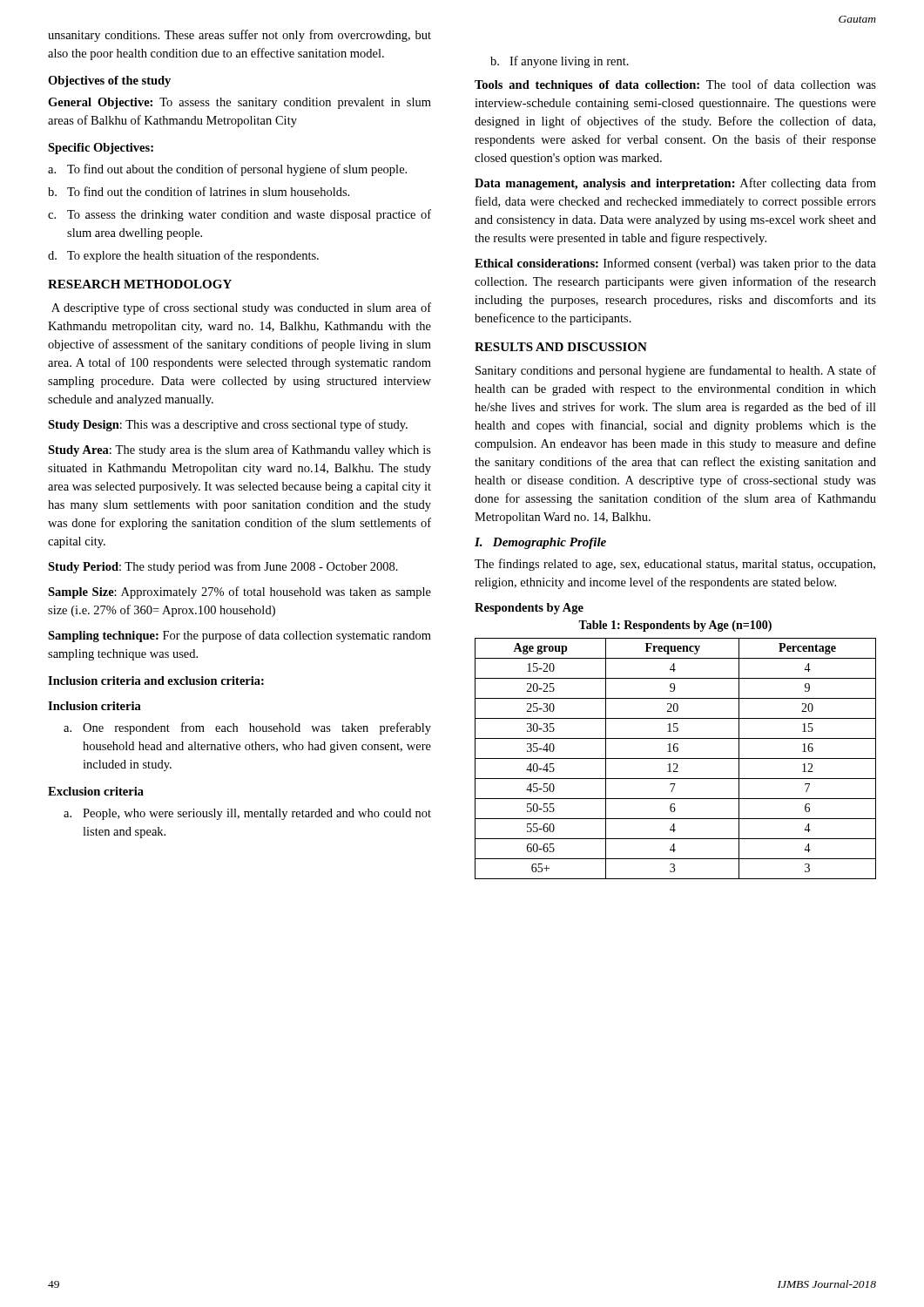Find "RESEARCH METHODOLOGY" on this page
Image resolution: width=924 pixels, height=1307 pixels.
click(x=140, y=284)
